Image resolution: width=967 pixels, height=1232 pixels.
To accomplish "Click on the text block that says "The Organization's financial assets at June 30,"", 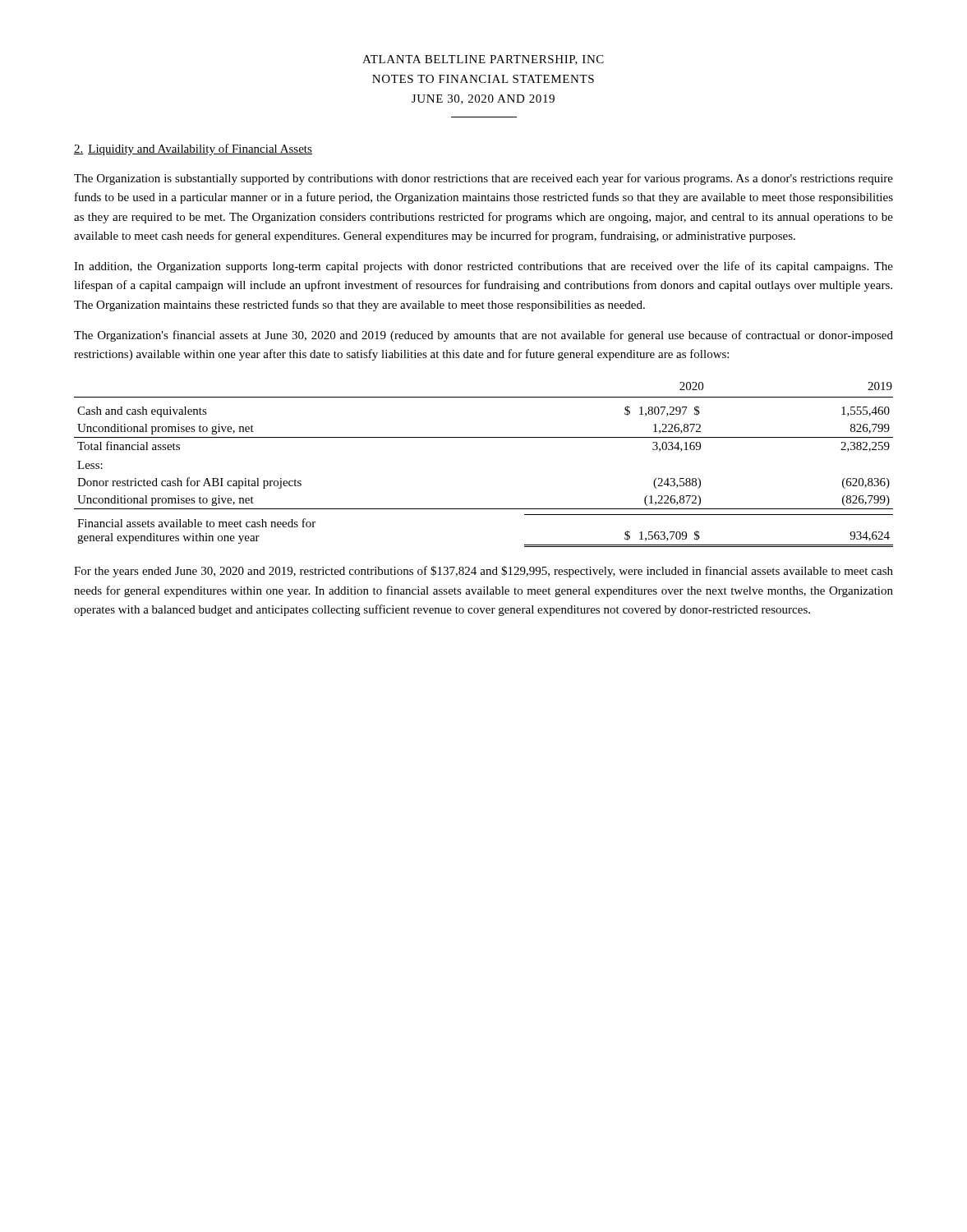I will 484,344.
